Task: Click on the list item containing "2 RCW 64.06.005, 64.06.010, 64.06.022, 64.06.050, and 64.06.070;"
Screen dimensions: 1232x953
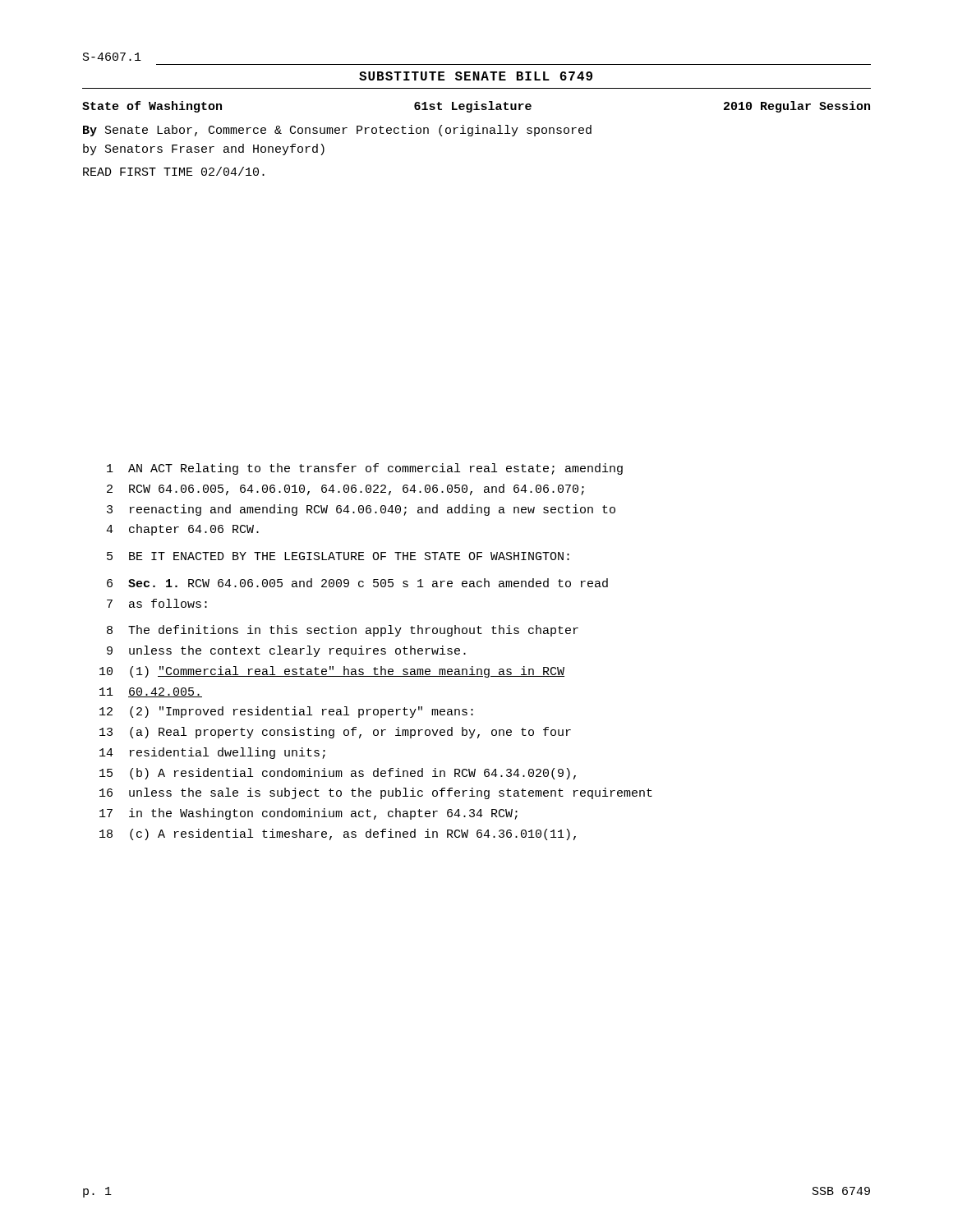Action: [x=476, y=490]
